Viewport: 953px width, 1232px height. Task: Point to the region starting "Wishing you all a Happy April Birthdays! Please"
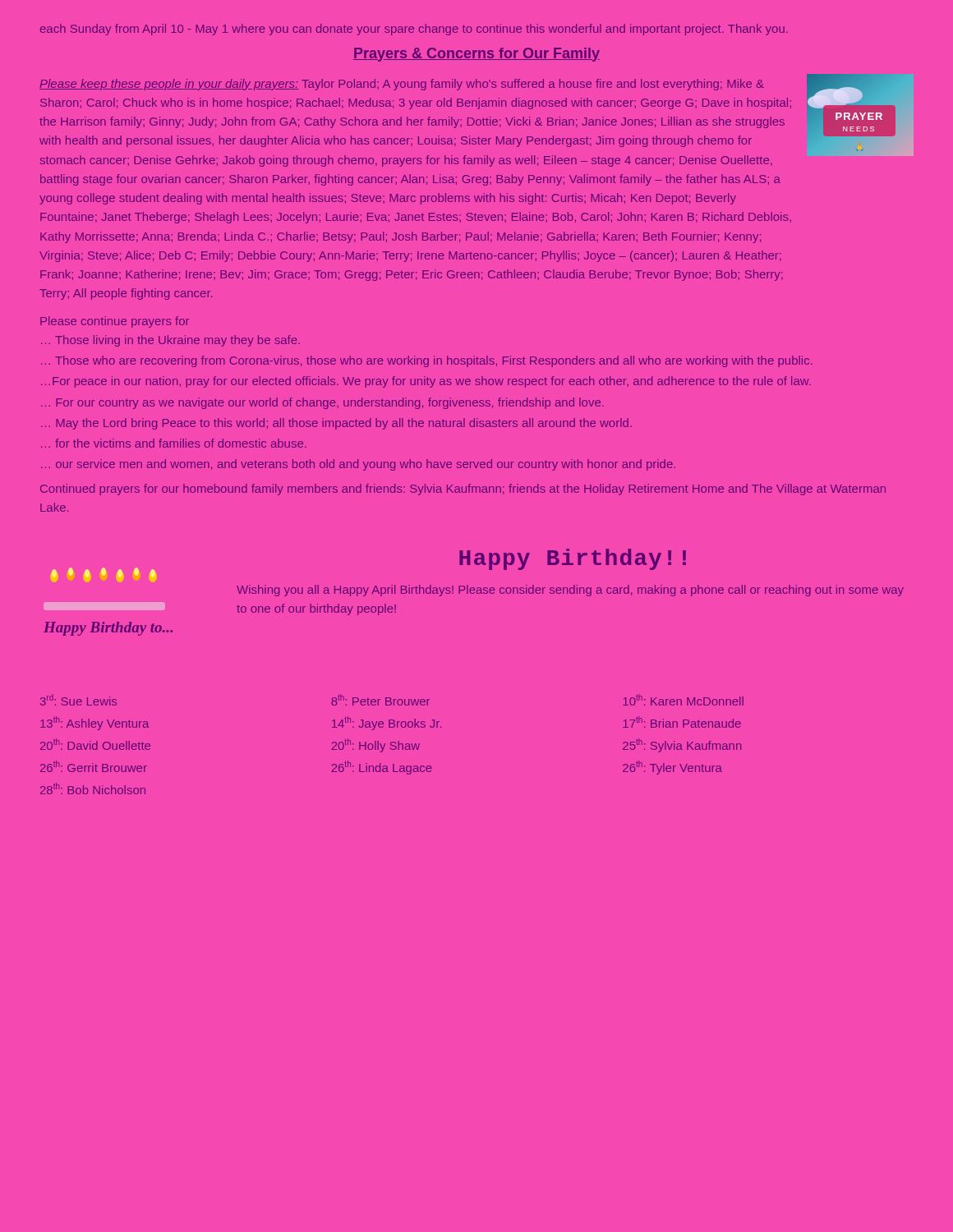click(x=570, y=599)
